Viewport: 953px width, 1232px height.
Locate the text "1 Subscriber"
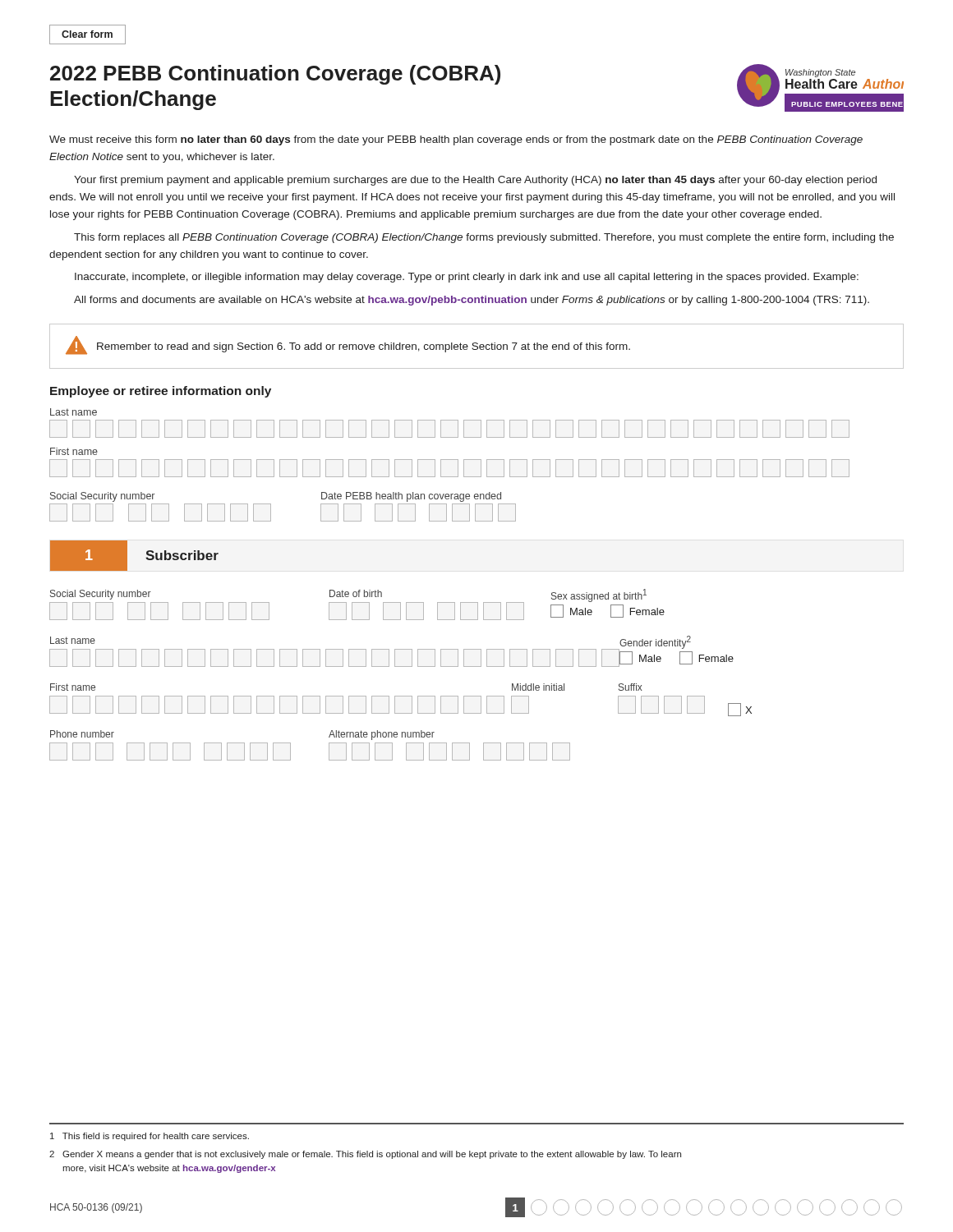click(x=134, y=556)
